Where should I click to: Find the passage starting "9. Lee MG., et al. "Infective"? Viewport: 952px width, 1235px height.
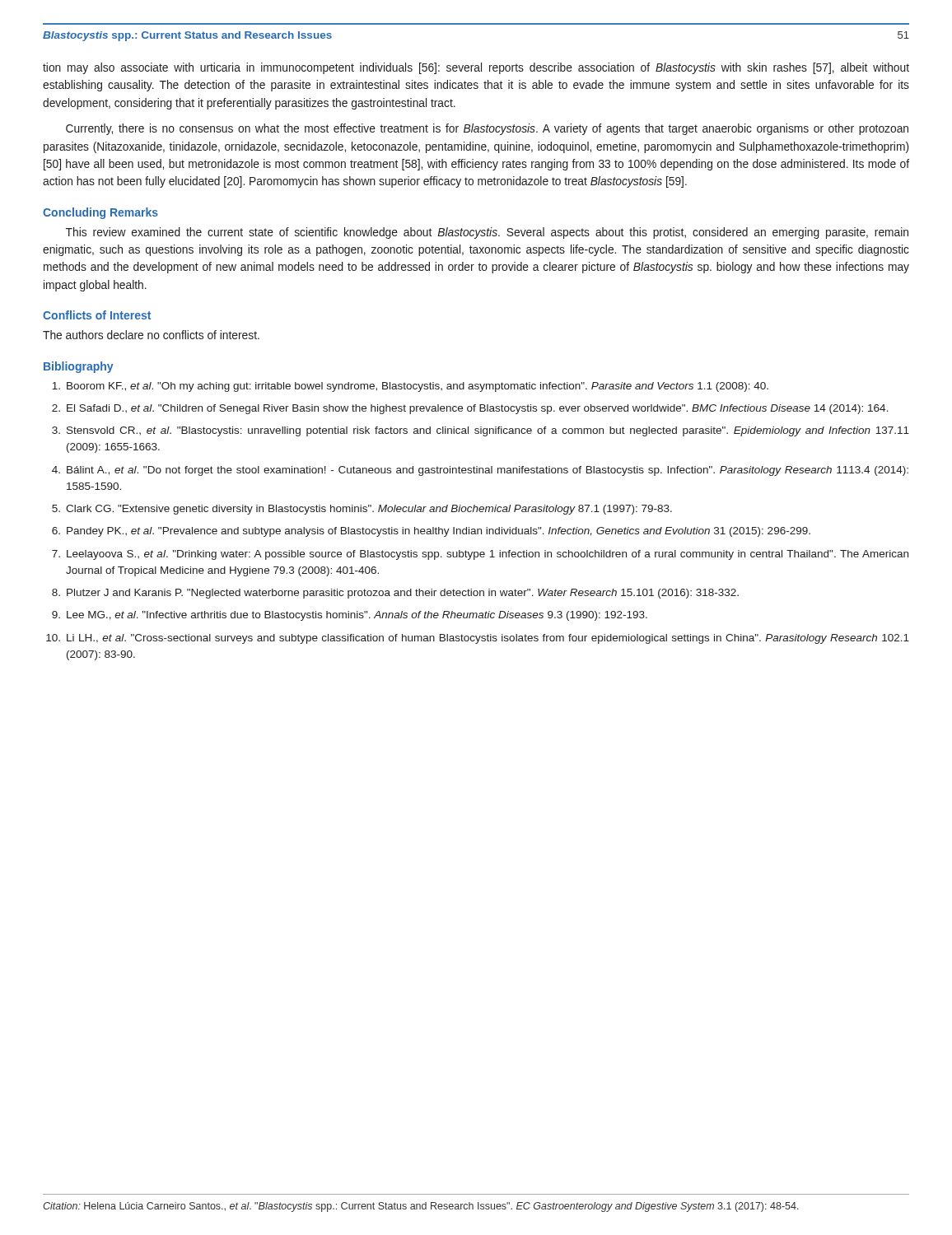pyautogui.click(x=476, y=615)
